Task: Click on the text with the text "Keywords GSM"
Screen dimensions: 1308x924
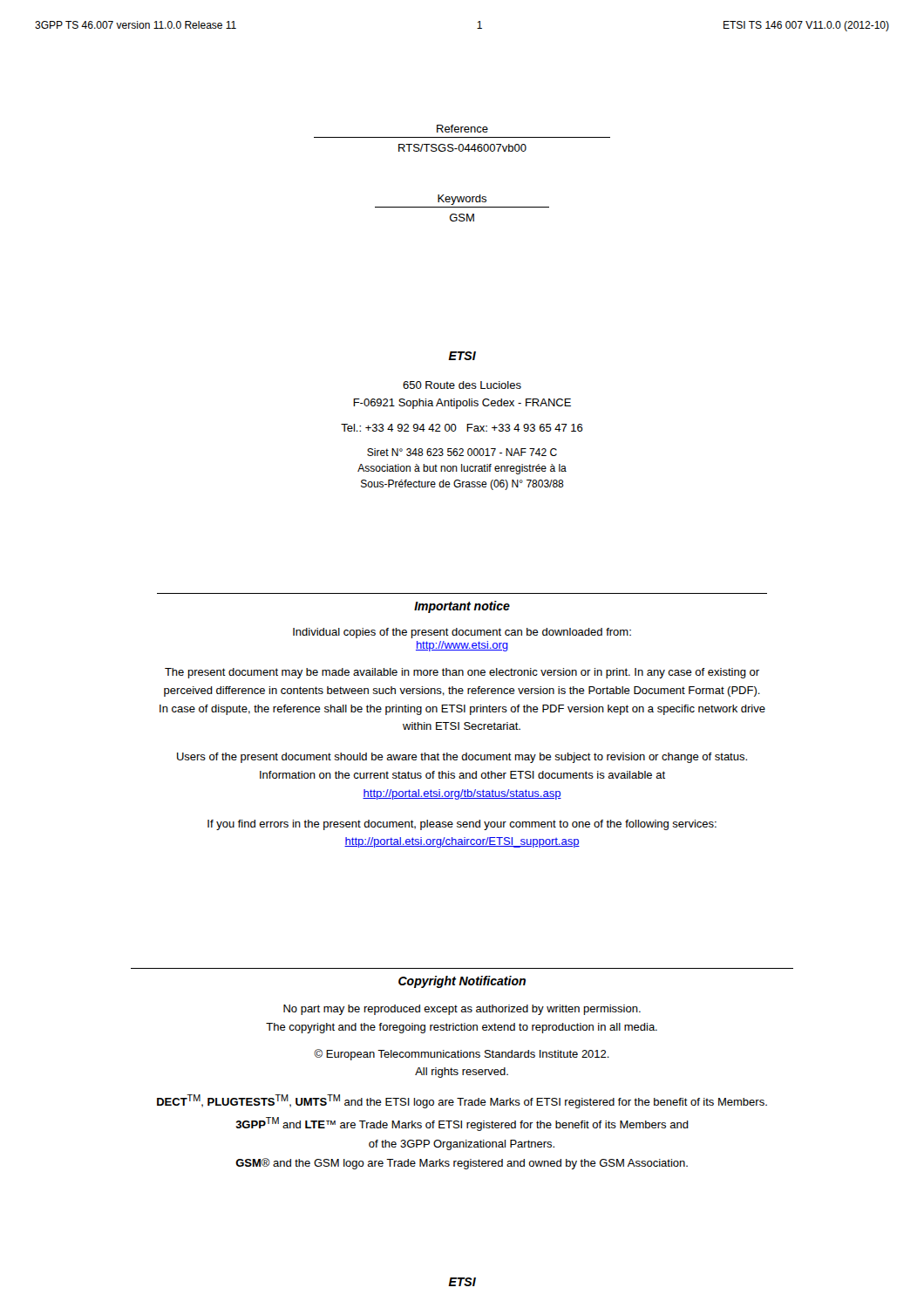Action: click(x=462, y=208)
